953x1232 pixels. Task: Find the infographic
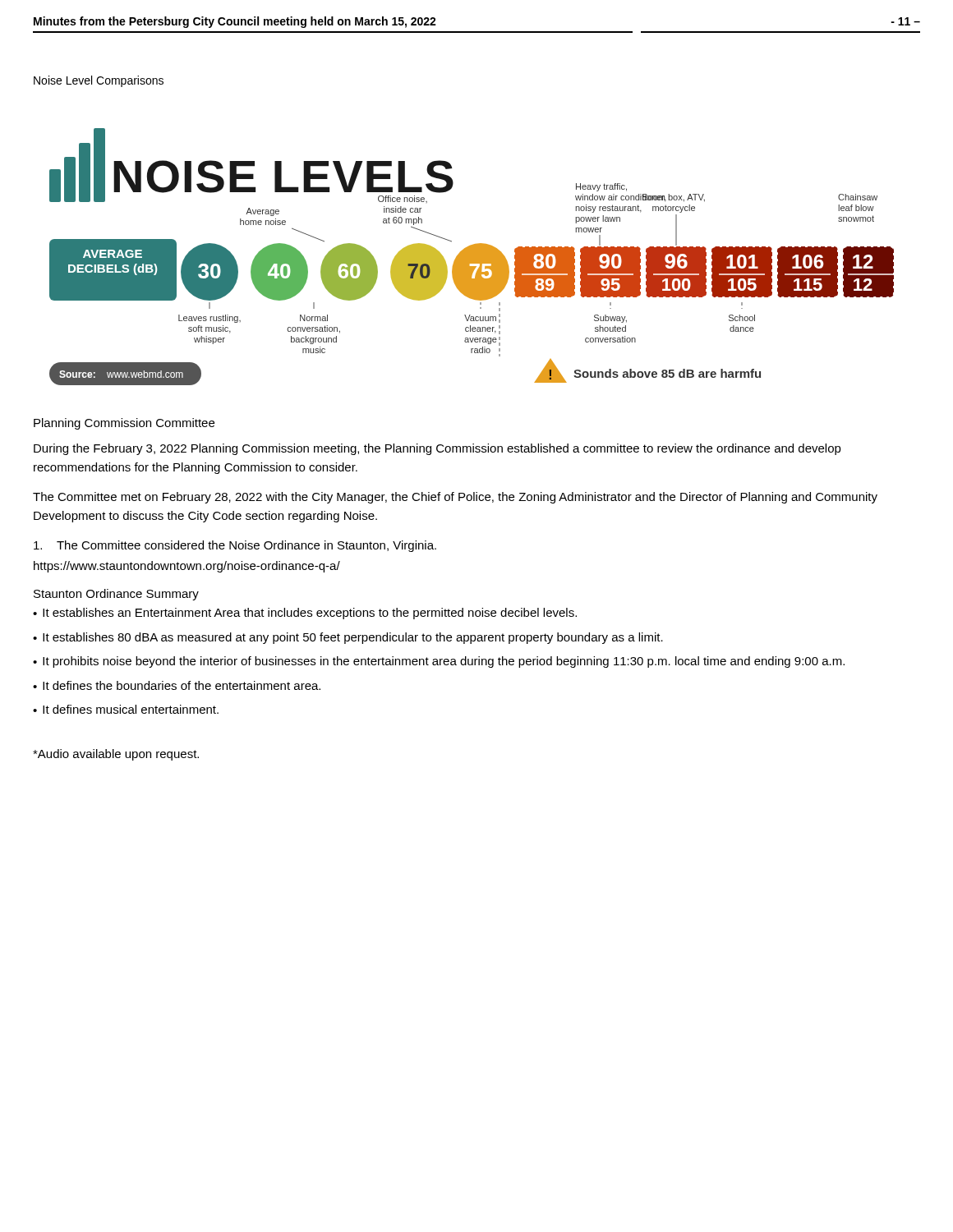coord(476,243)
